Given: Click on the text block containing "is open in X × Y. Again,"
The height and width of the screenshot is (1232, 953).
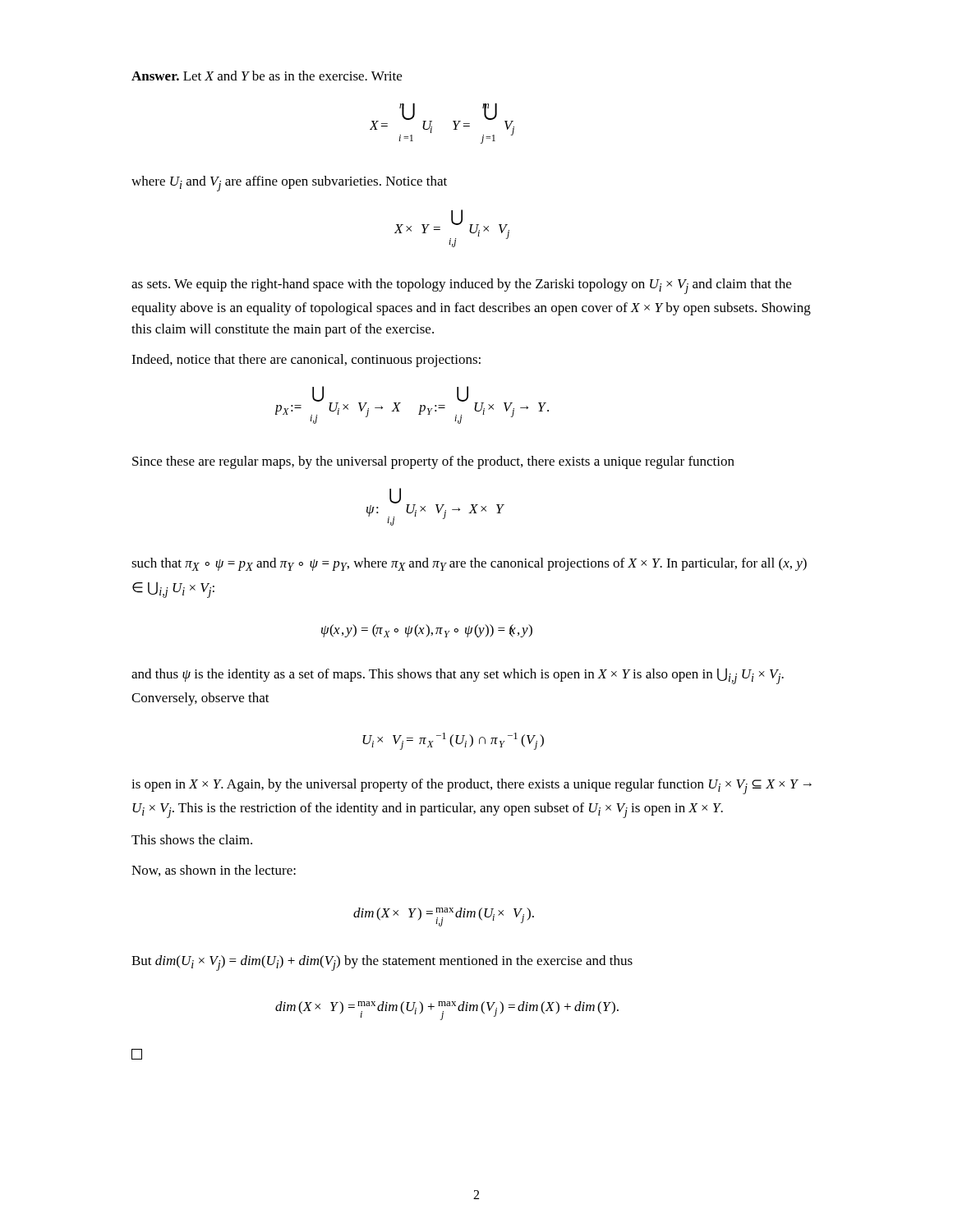Looking at the screenshot, I should click(473, 797).
